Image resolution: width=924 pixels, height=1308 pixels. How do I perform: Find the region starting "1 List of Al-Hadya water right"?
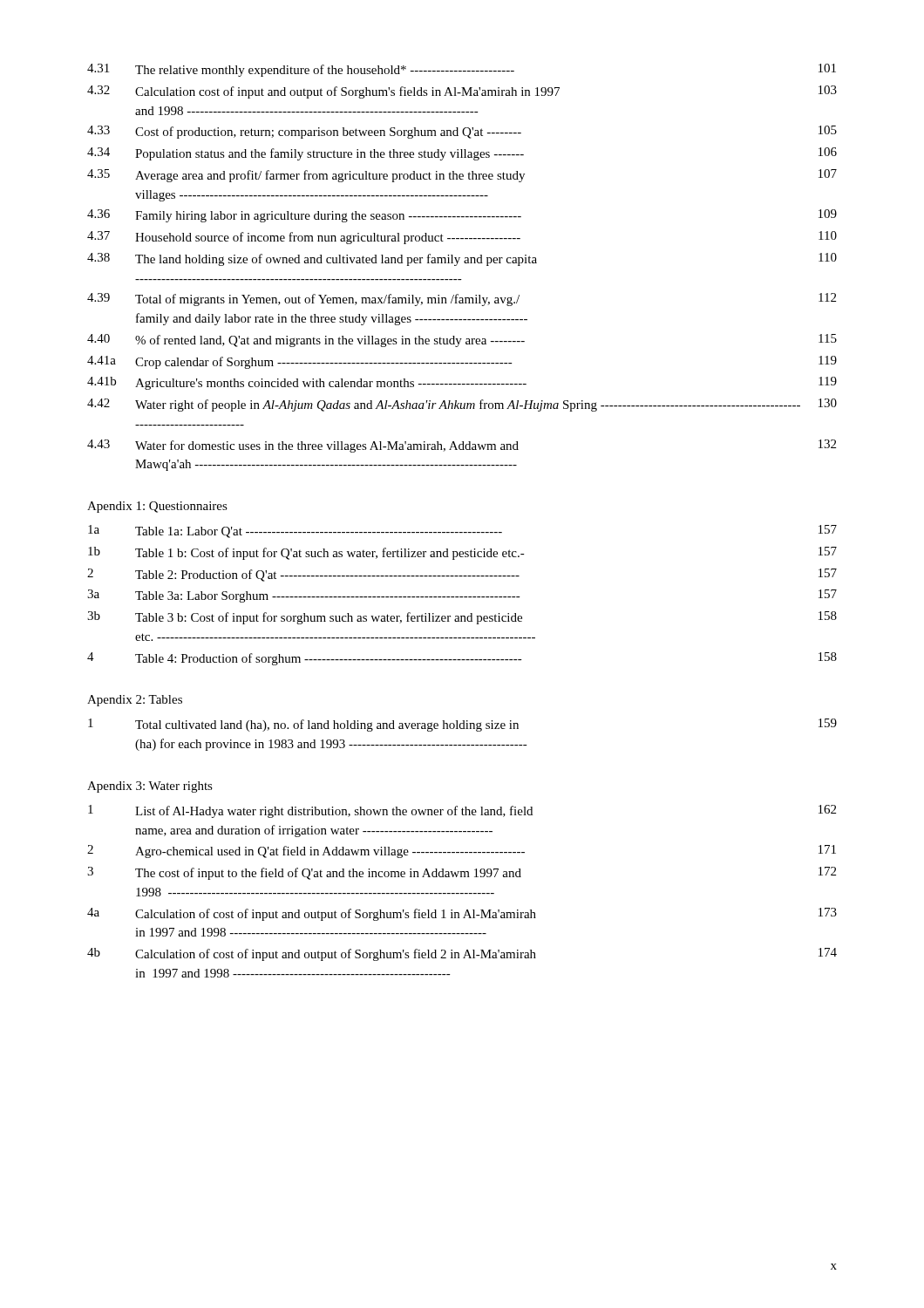462,821
